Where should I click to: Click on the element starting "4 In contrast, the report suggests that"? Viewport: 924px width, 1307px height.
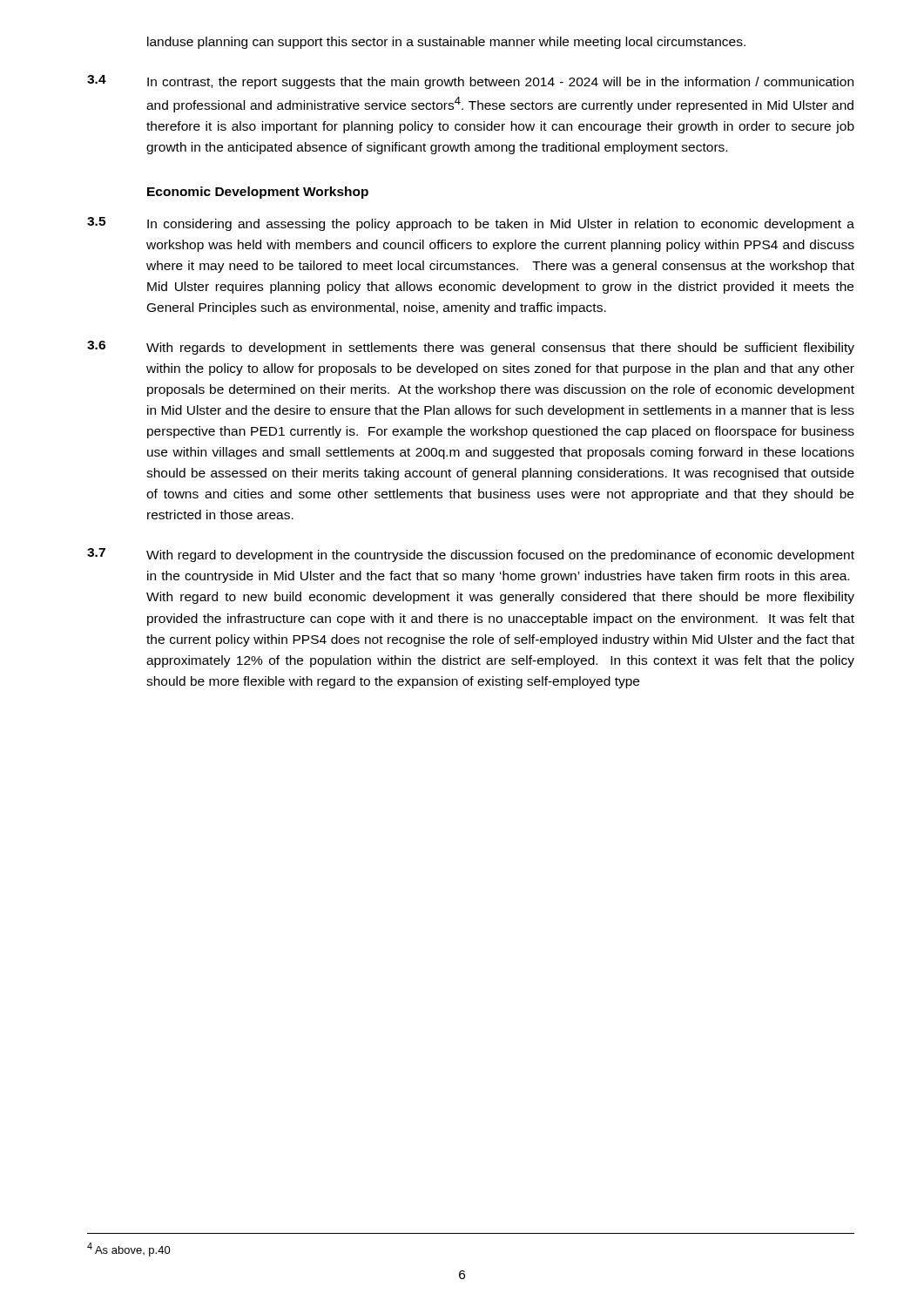[471, 115]
